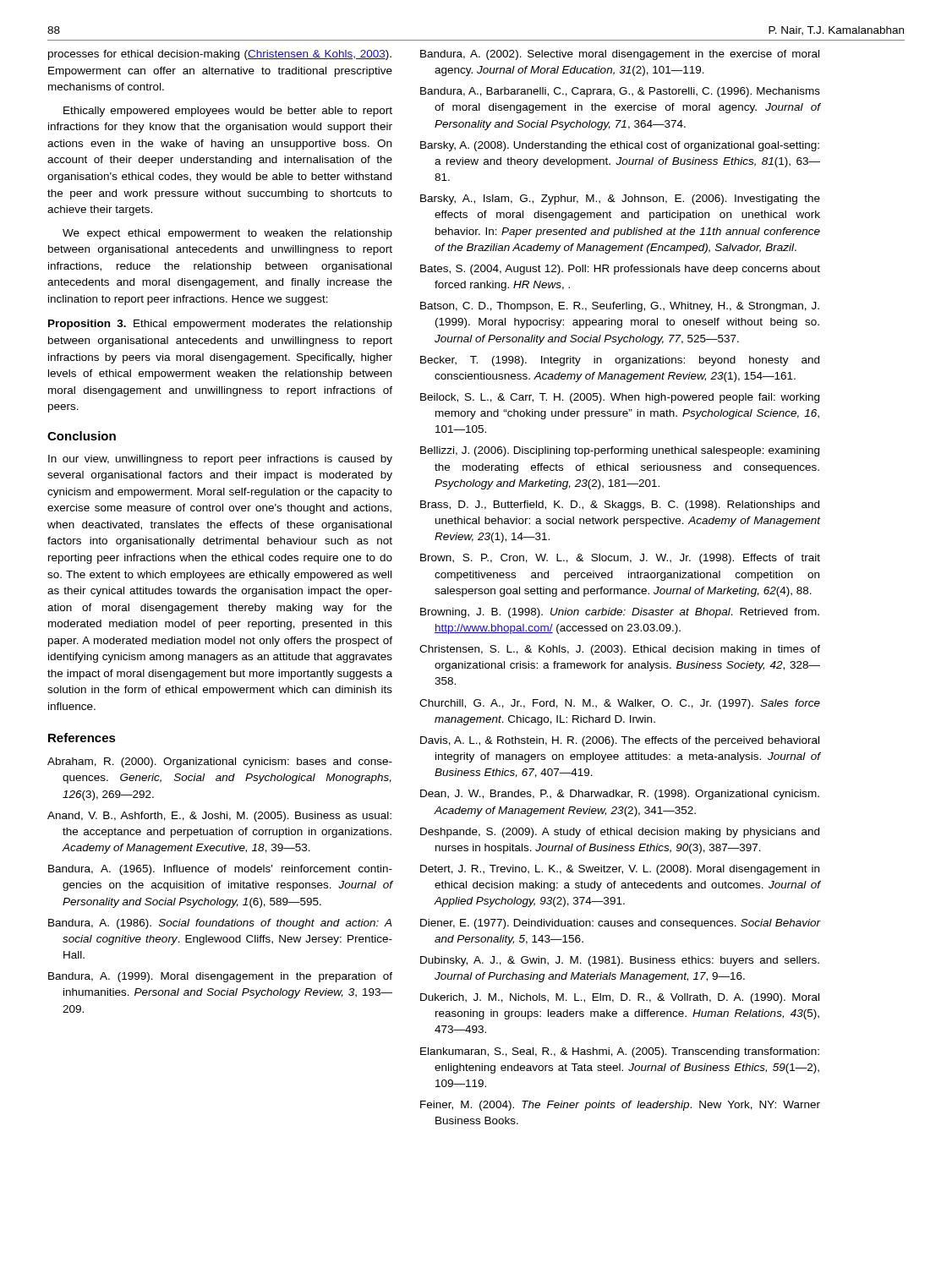Locate the list item containing "Detert, J. R., Trevino,"
This screenshot has width=952, height=1268.
coord(620,885)
